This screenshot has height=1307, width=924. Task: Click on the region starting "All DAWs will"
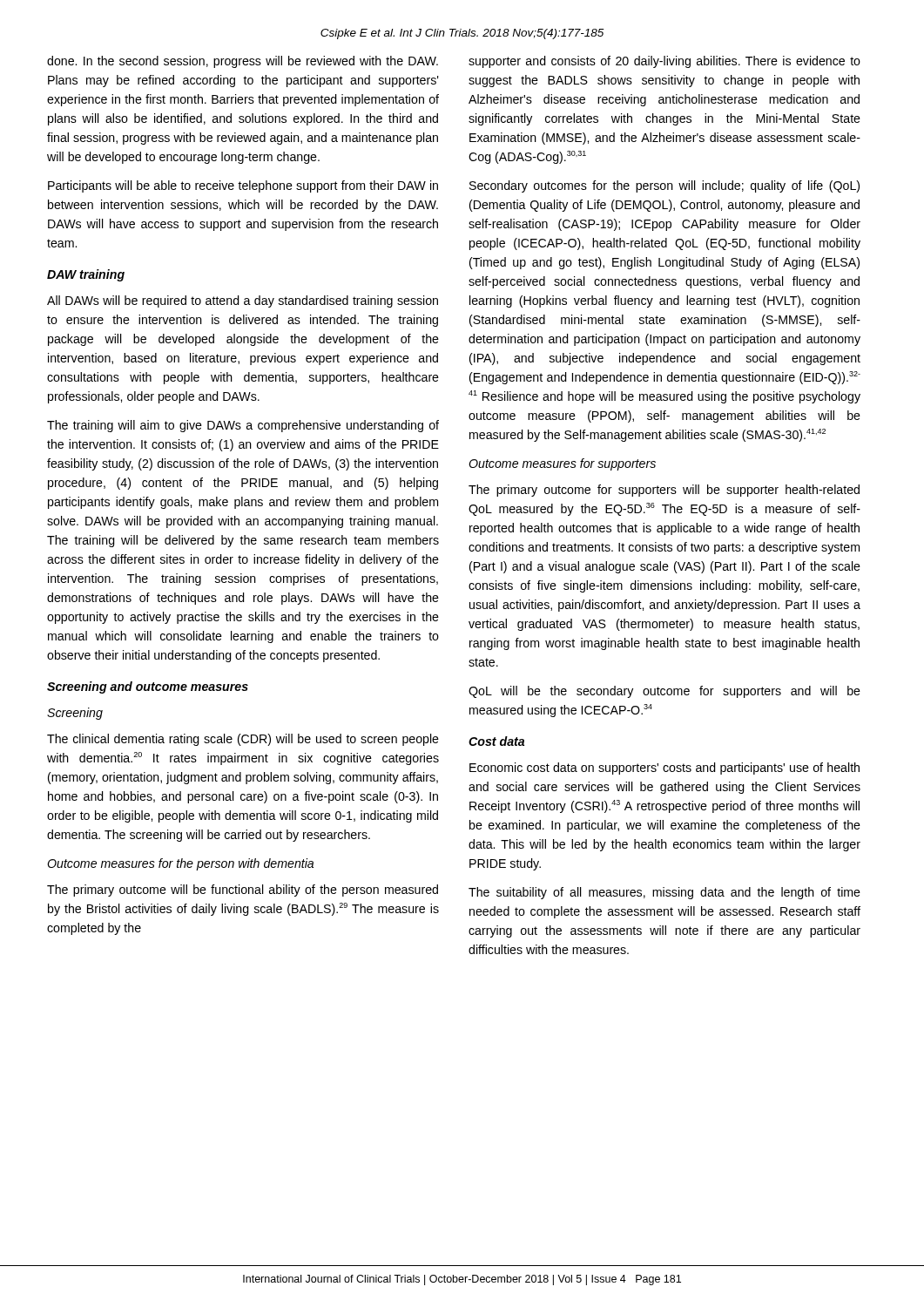coord(243,348)
